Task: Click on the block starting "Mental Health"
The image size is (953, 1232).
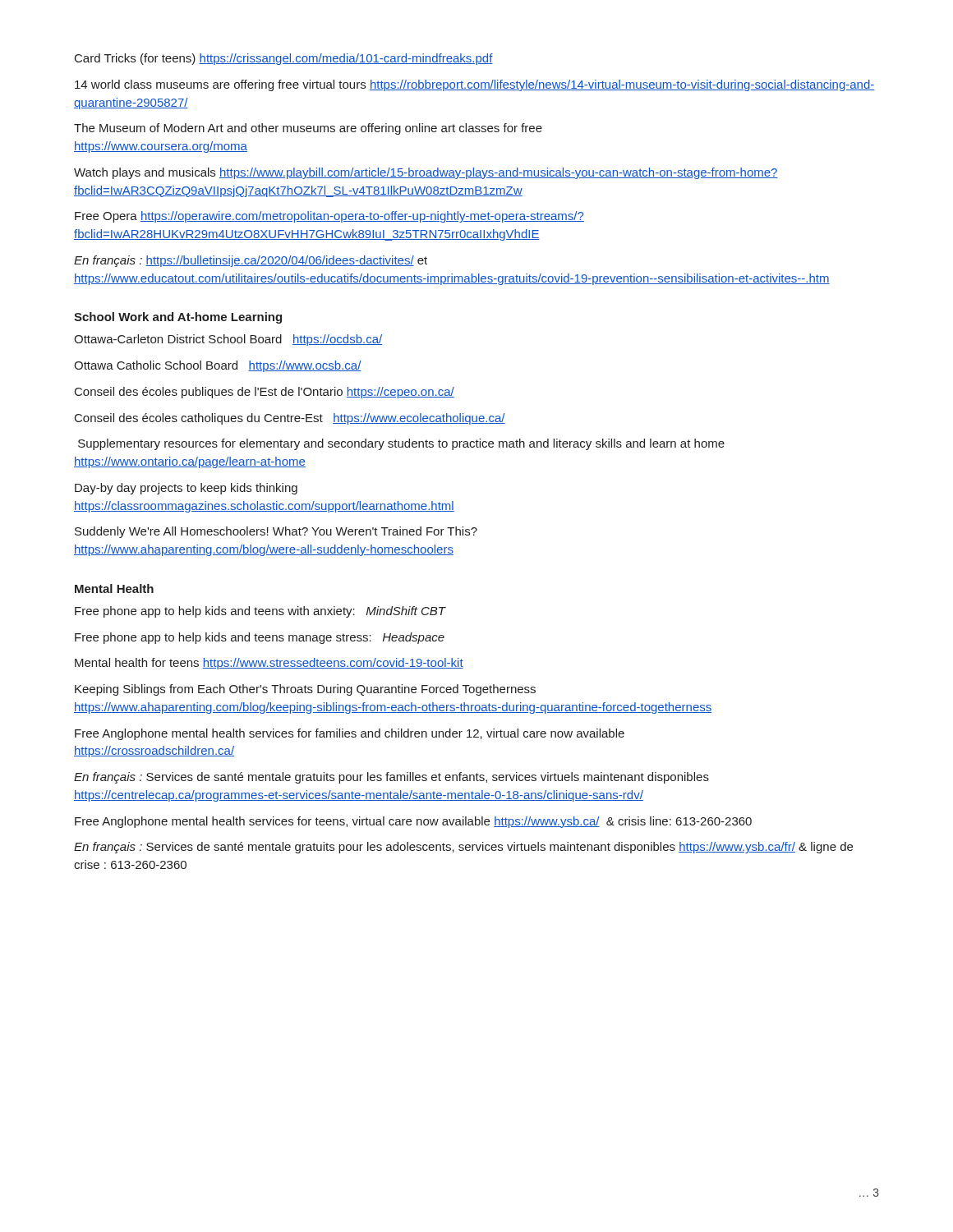Action: (x=114, y=588)
